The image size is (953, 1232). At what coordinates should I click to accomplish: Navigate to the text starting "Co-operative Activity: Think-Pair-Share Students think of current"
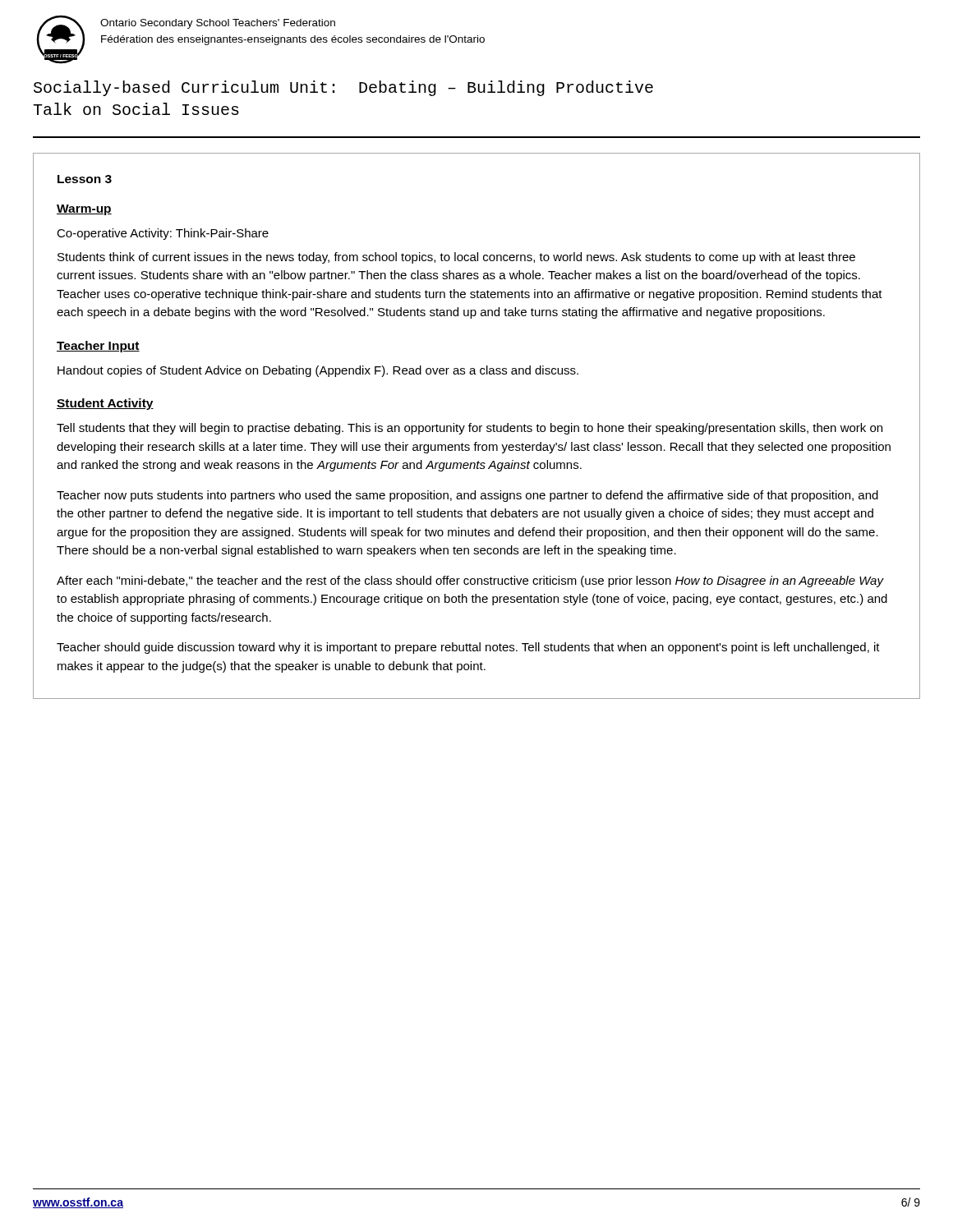pyautogui.click(x=476, y=273)
